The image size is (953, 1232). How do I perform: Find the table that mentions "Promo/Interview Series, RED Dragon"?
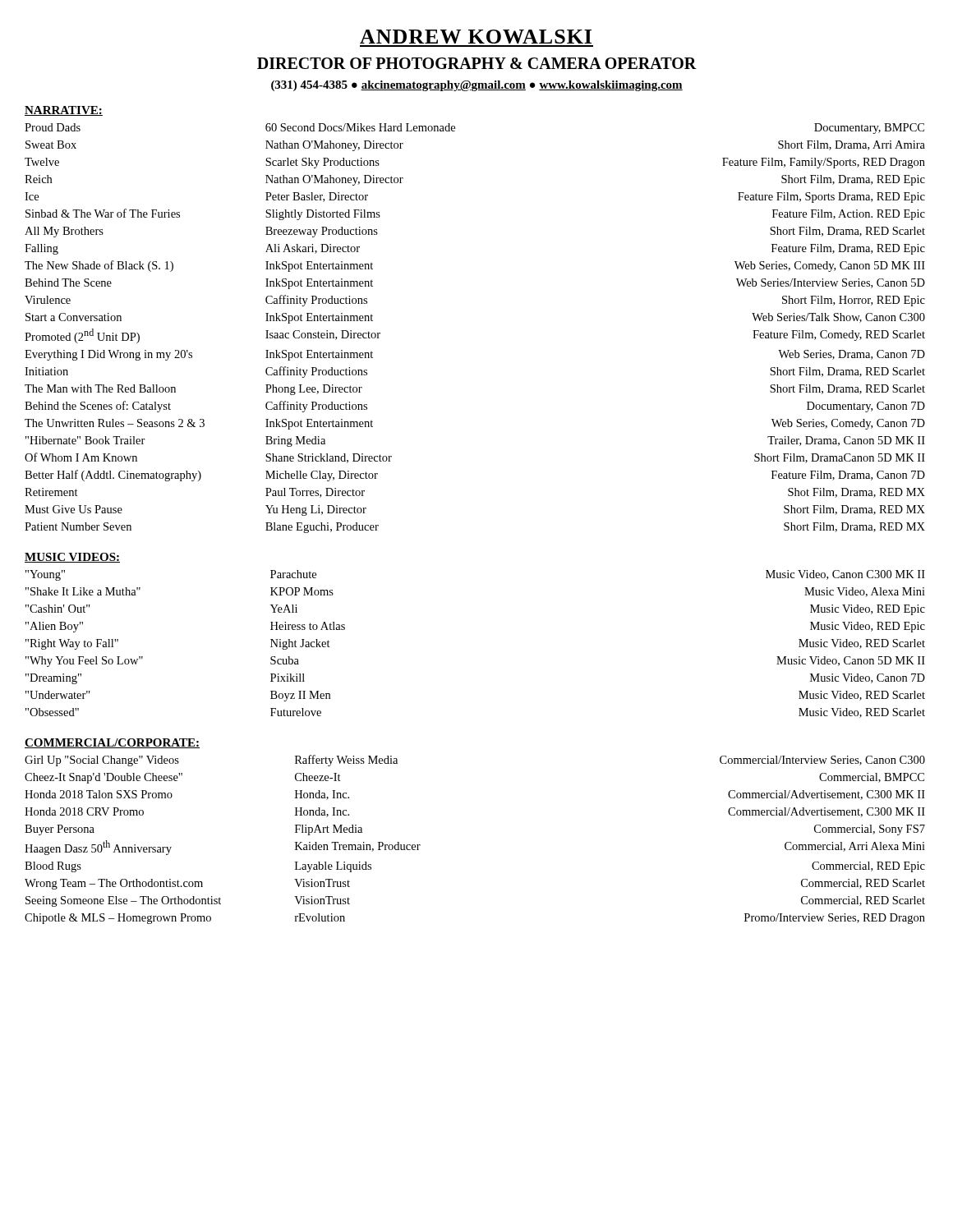tap(476, 839)
